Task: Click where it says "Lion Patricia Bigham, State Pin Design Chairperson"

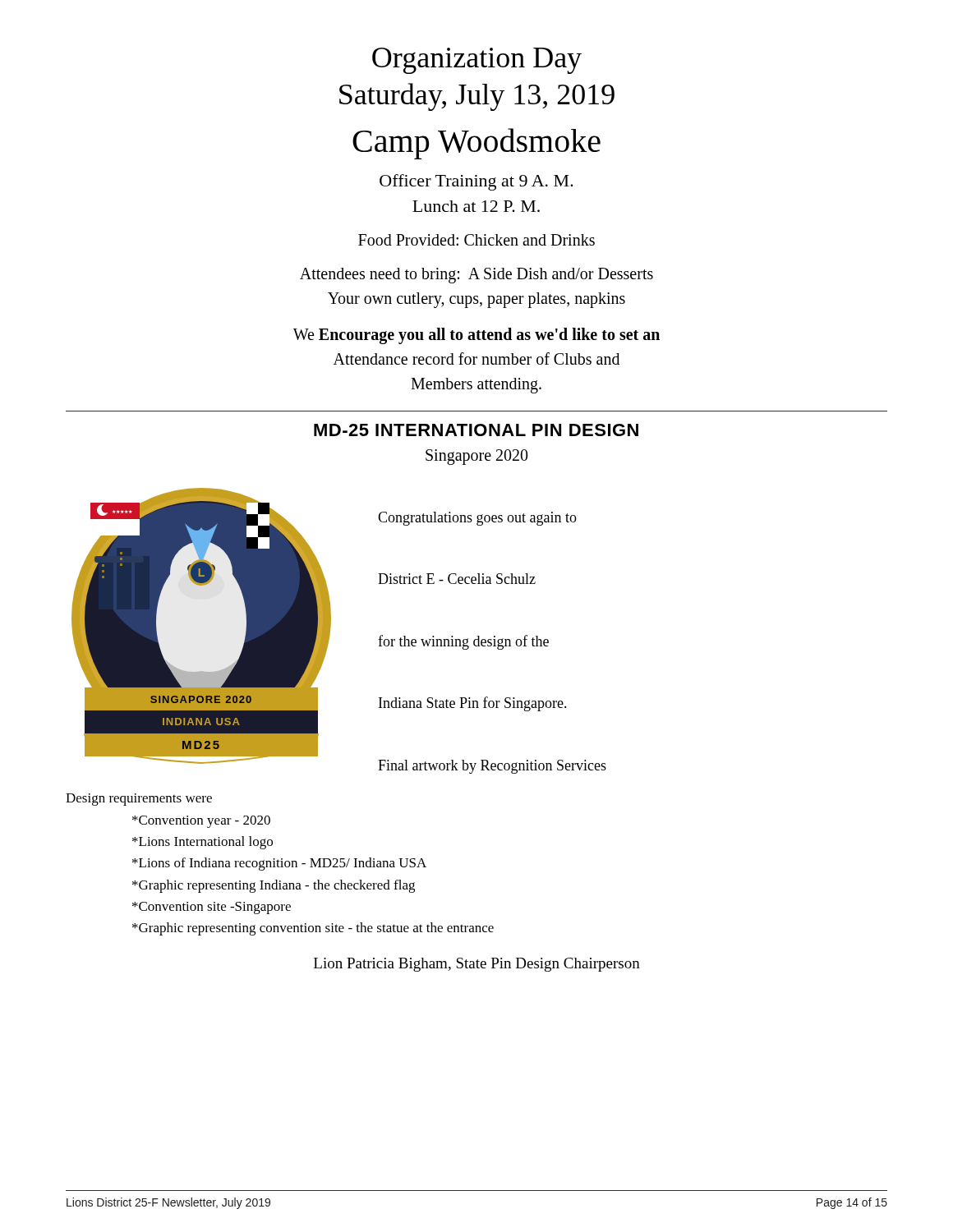Action: click(476, 963)
